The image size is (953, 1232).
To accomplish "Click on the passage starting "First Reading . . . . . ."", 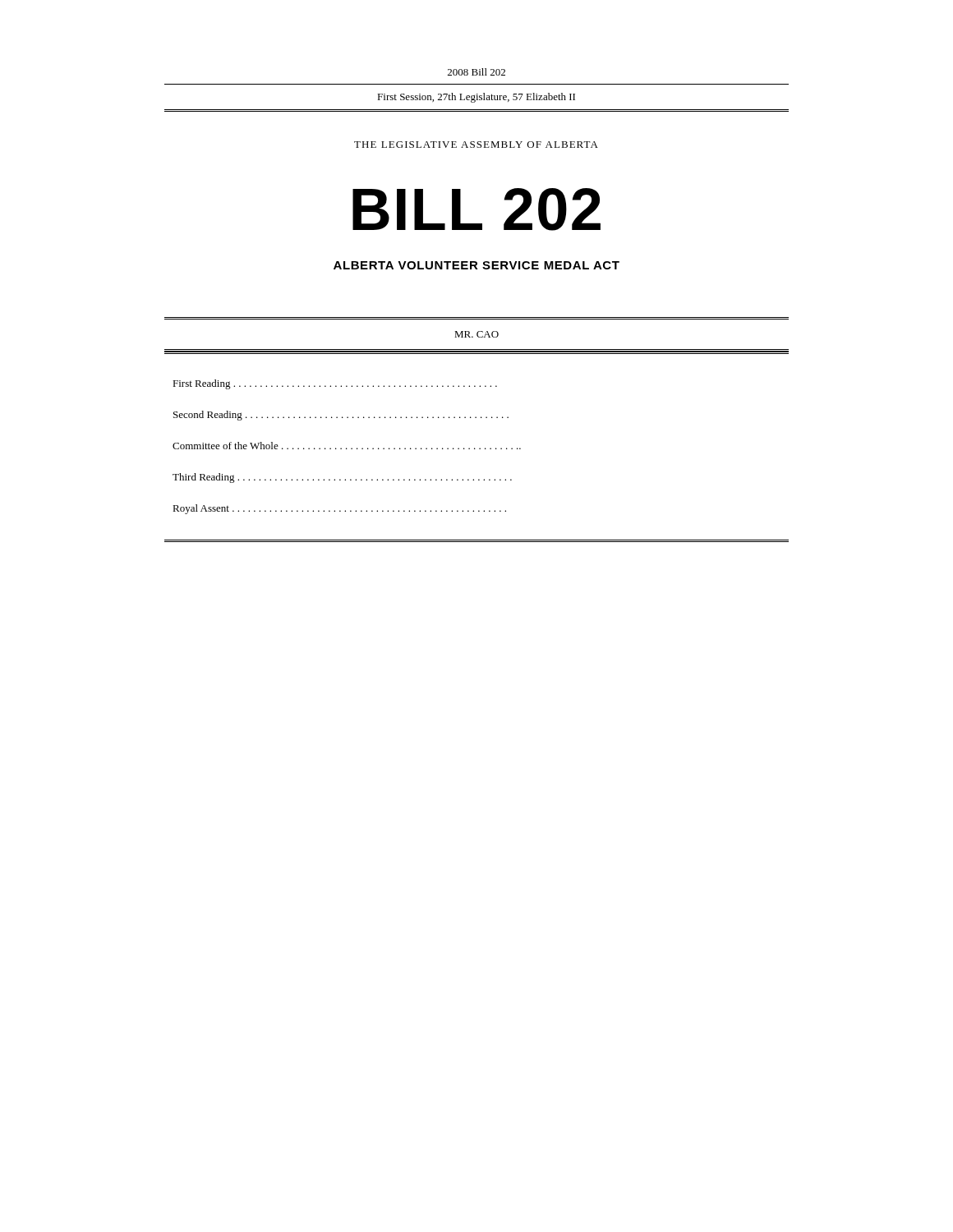I will (335, 383).
